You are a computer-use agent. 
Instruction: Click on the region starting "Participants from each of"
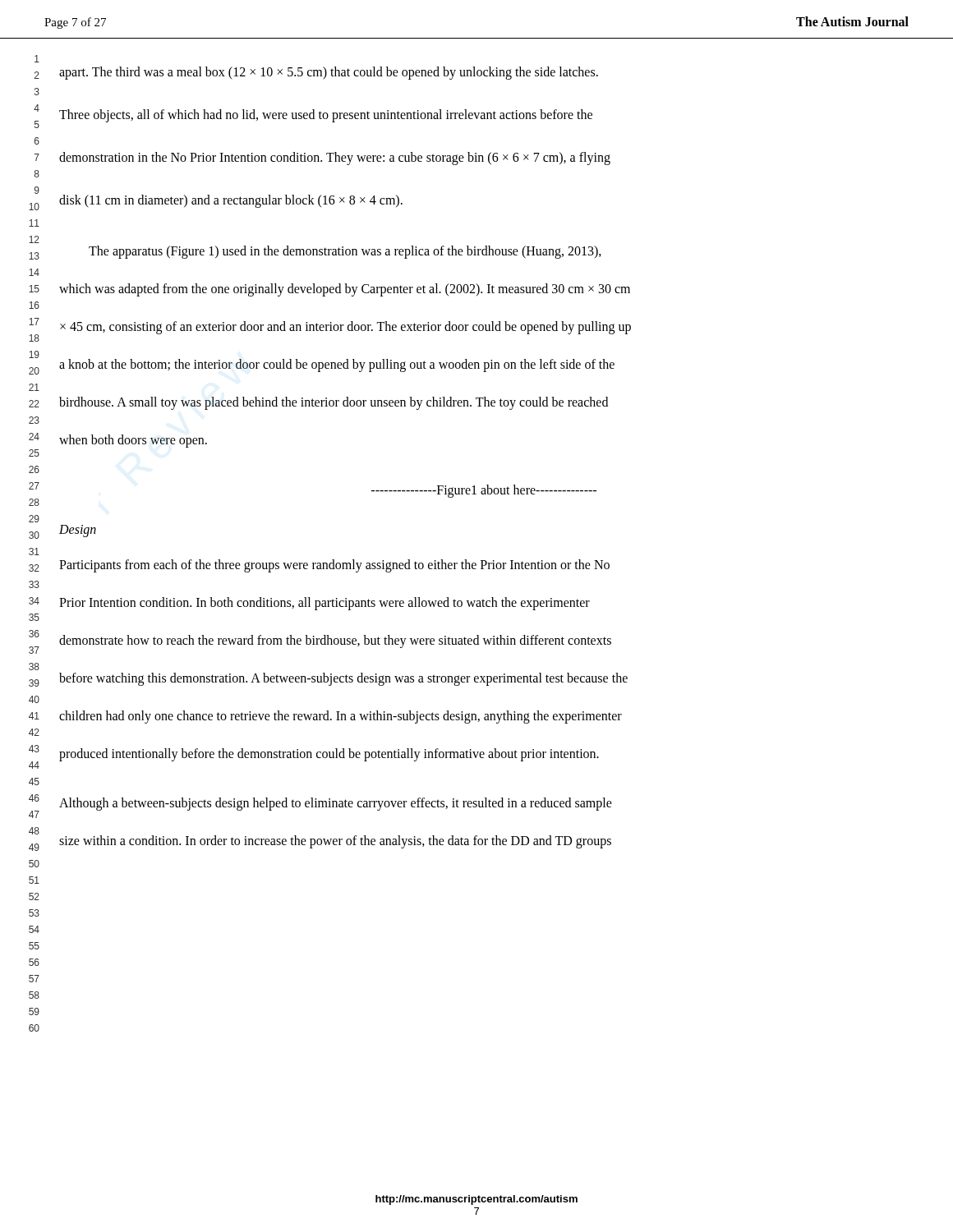click(484, 703)
